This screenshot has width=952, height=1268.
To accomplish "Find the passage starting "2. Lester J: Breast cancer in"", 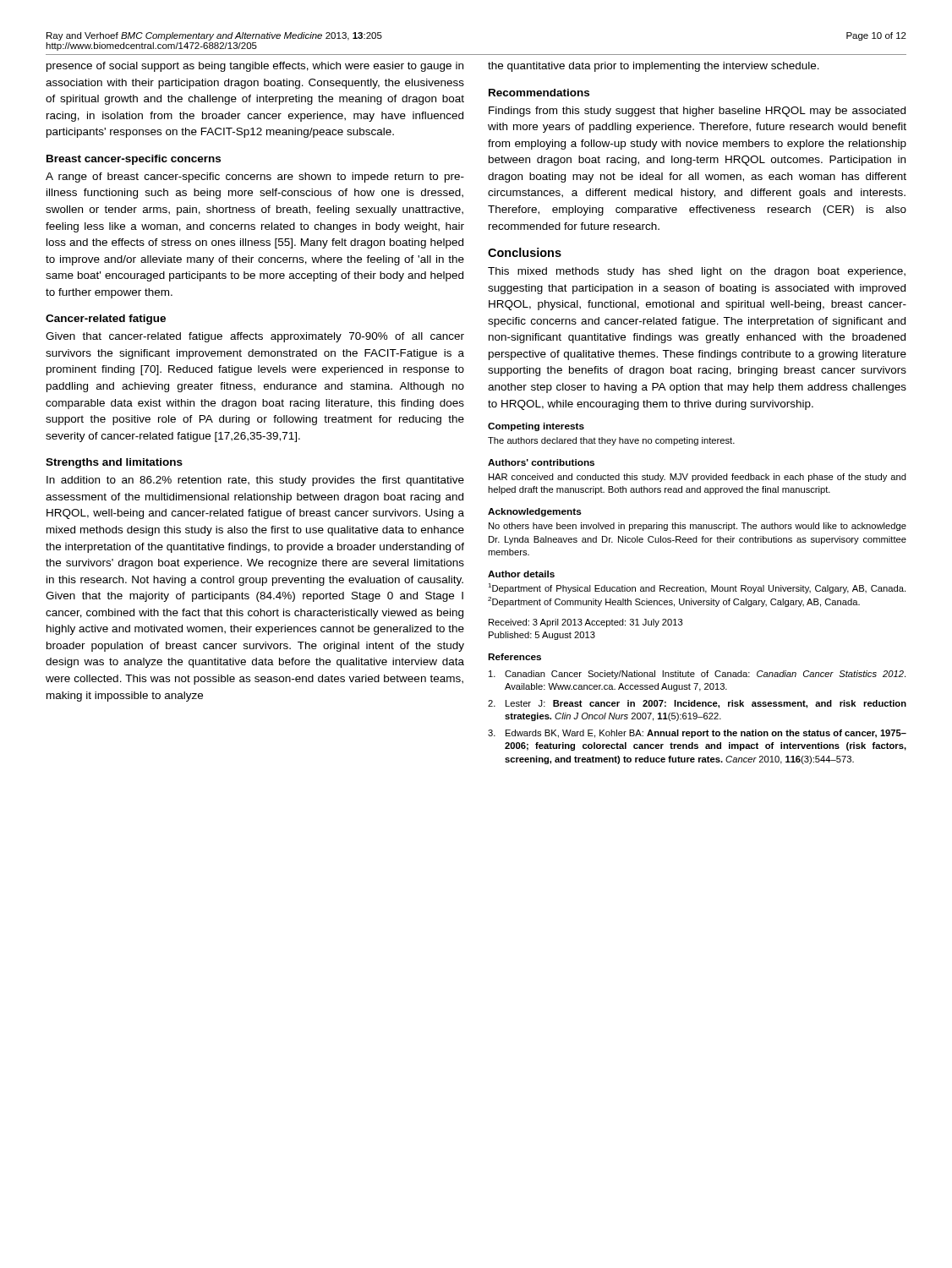I will point(697,710).
